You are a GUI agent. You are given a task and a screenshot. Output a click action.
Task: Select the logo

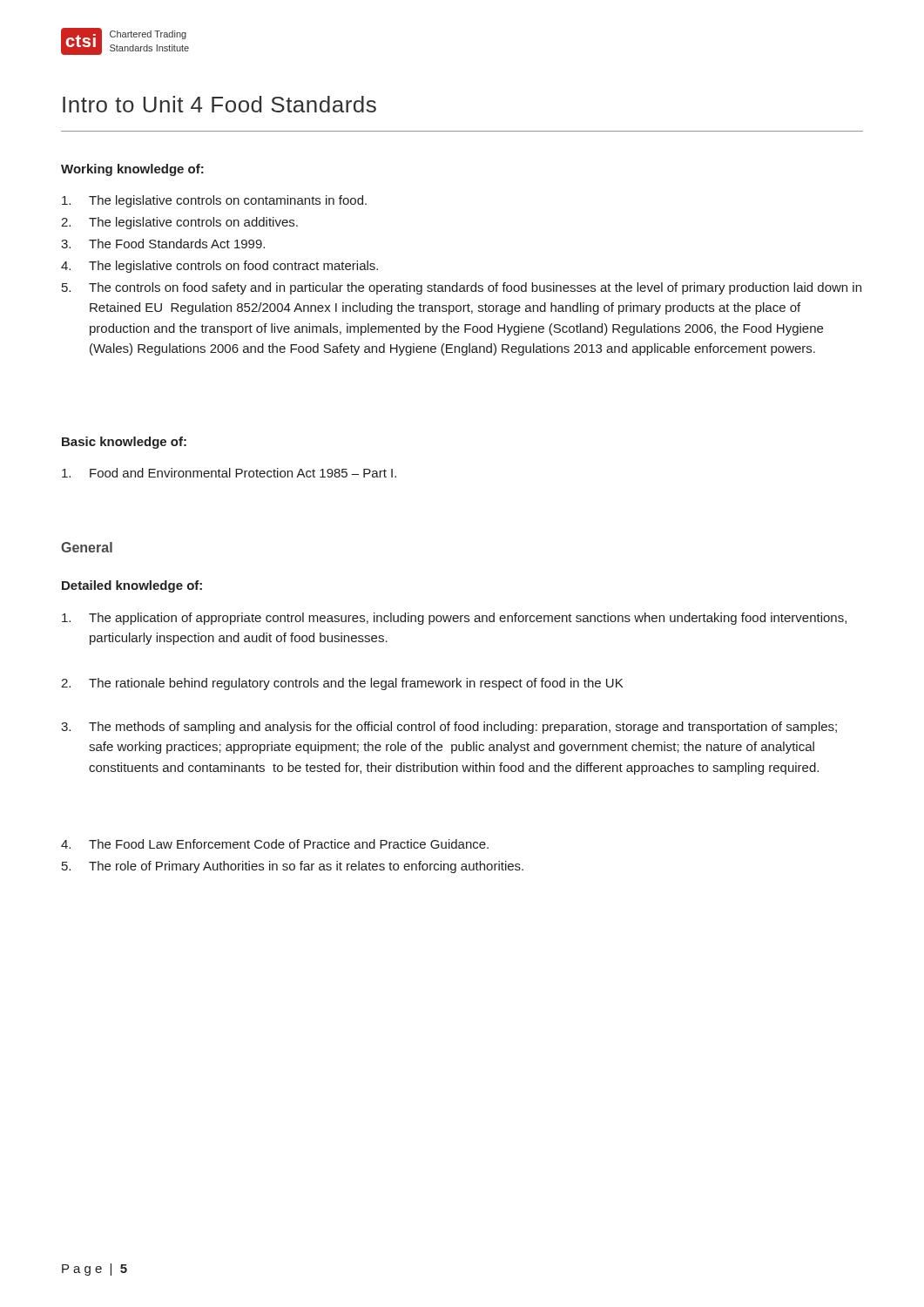[125, 41]
